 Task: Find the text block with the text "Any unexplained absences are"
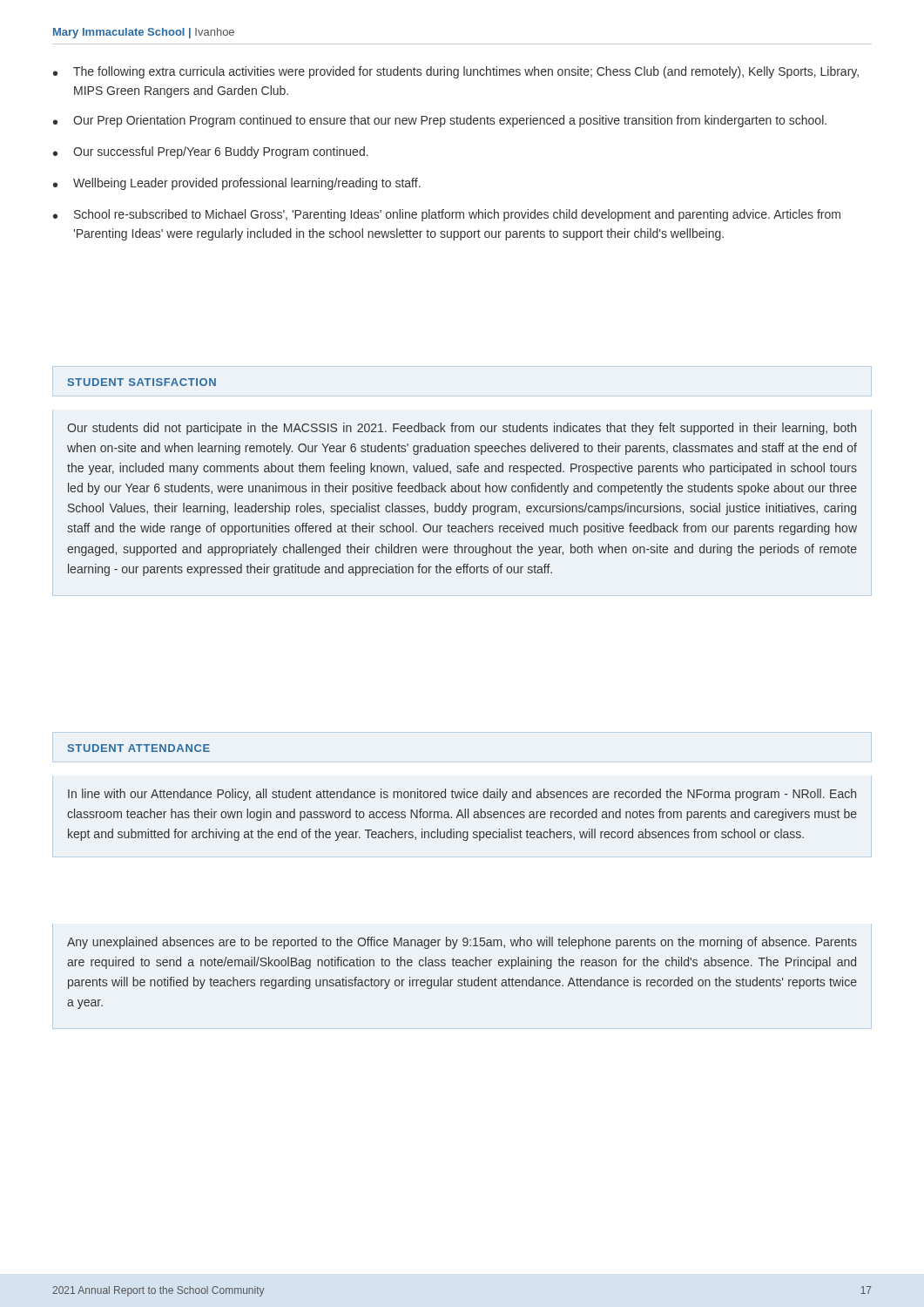(462, 972)
